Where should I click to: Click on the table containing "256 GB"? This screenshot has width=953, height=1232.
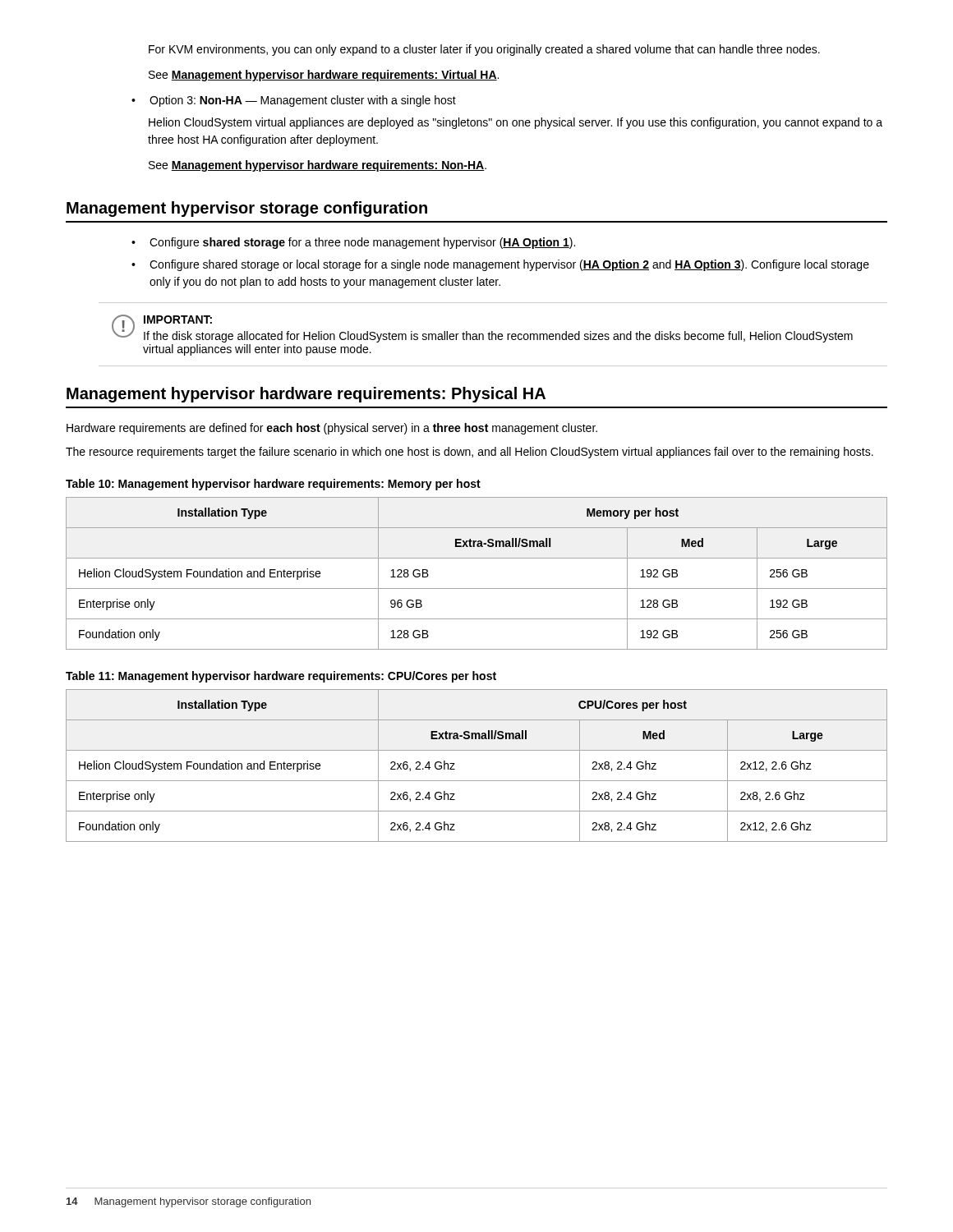(476, 573)
